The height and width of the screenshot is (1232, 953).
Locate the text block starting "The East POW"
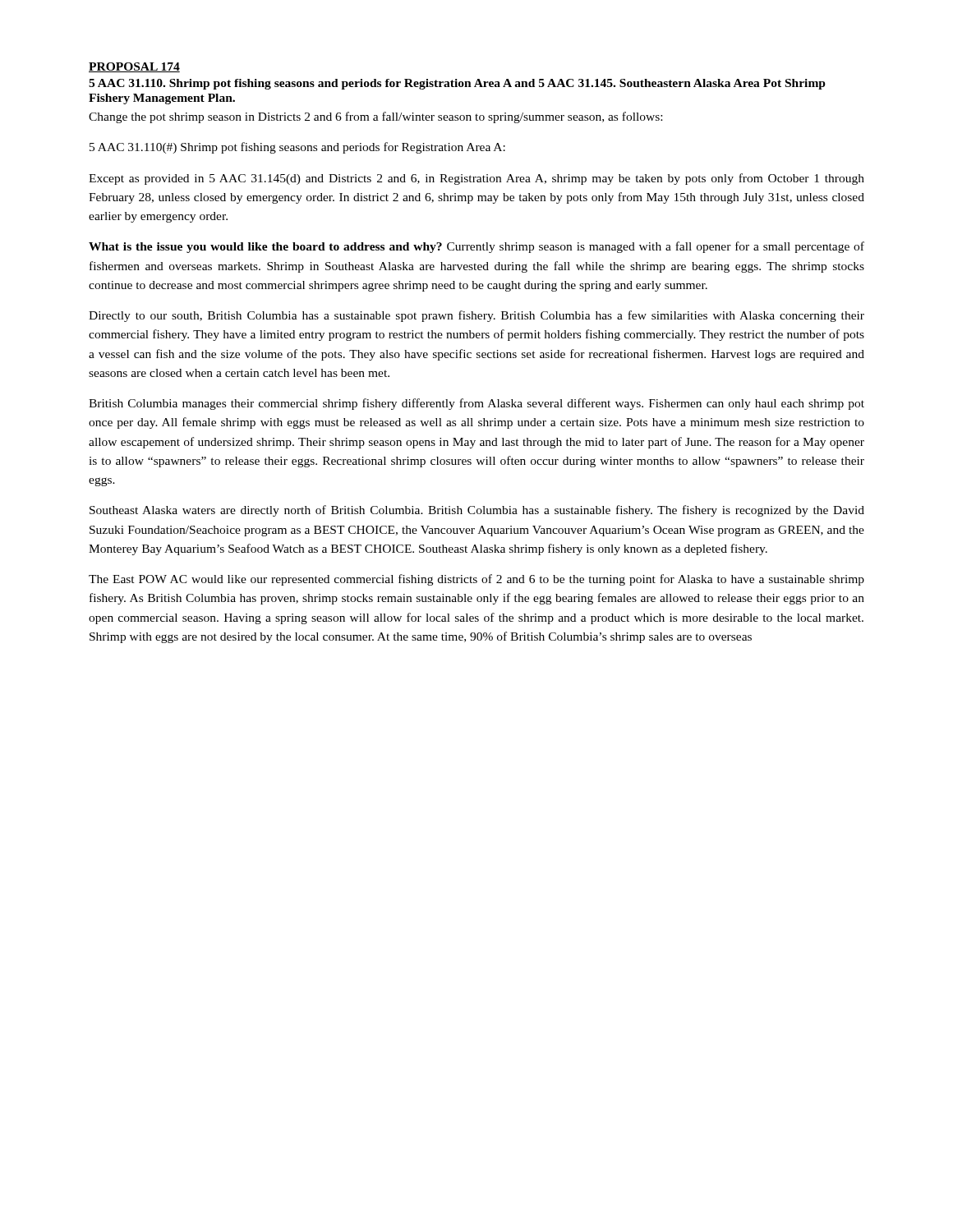pos(476,607)
